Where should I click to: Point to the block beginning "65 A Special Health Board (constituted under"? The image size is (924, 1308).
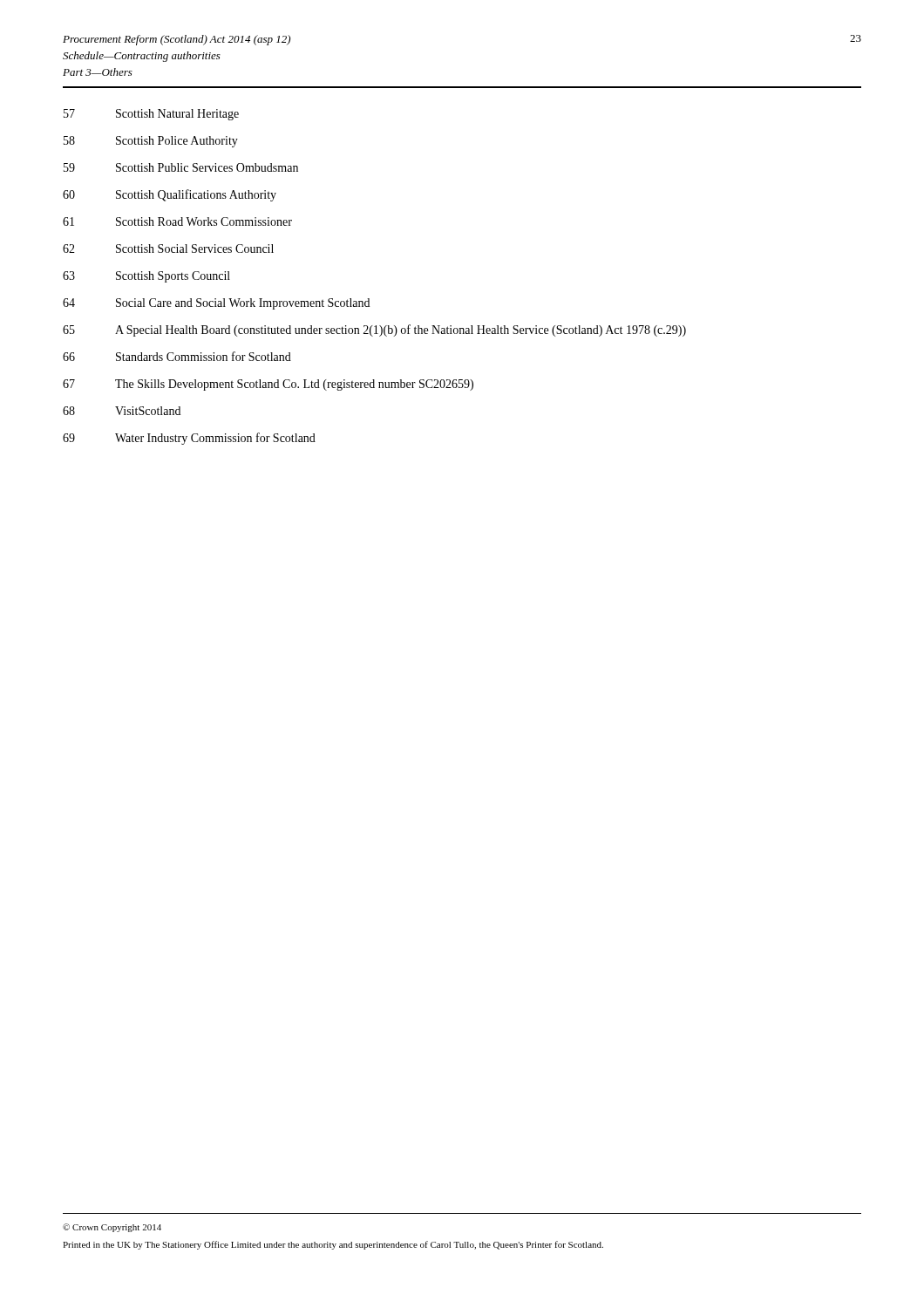[462, 330]
